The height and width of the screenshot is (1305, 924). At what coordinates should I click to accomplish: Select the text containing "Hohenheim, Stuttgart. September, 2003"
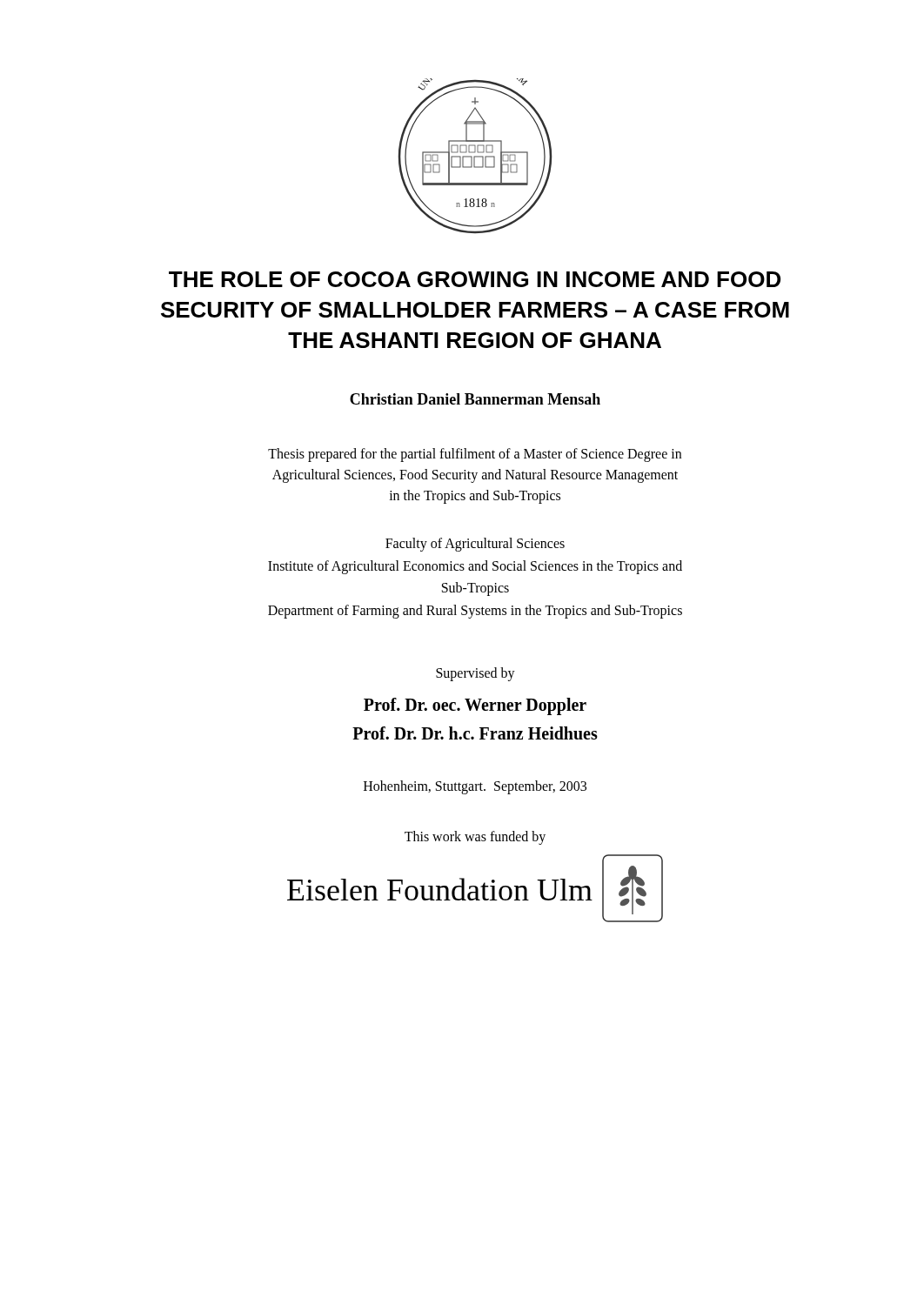(475, 786)
